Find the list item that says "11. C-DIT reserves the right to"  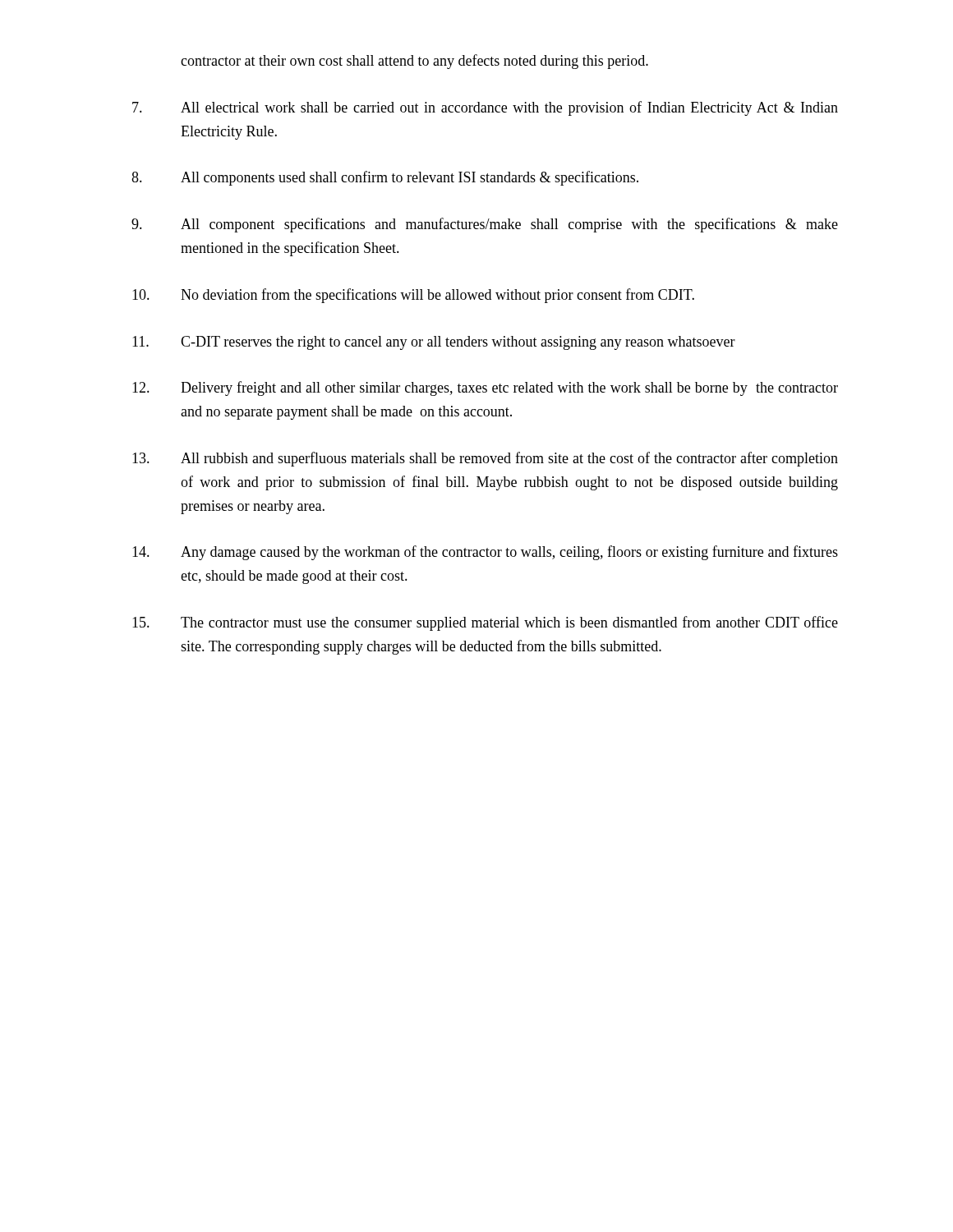(485, 342)
